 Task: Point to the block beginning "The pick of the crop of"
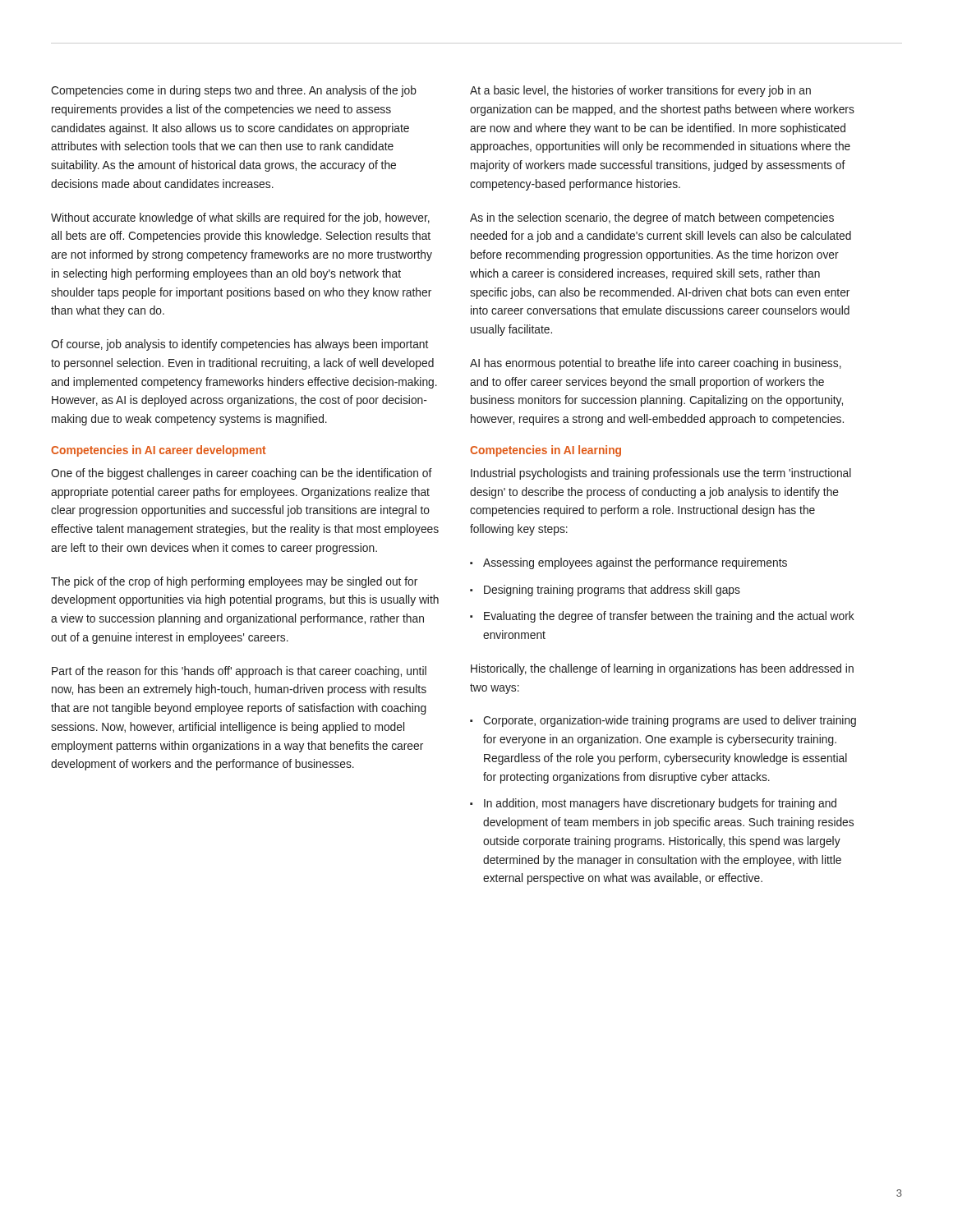click(x=245, y=610)
